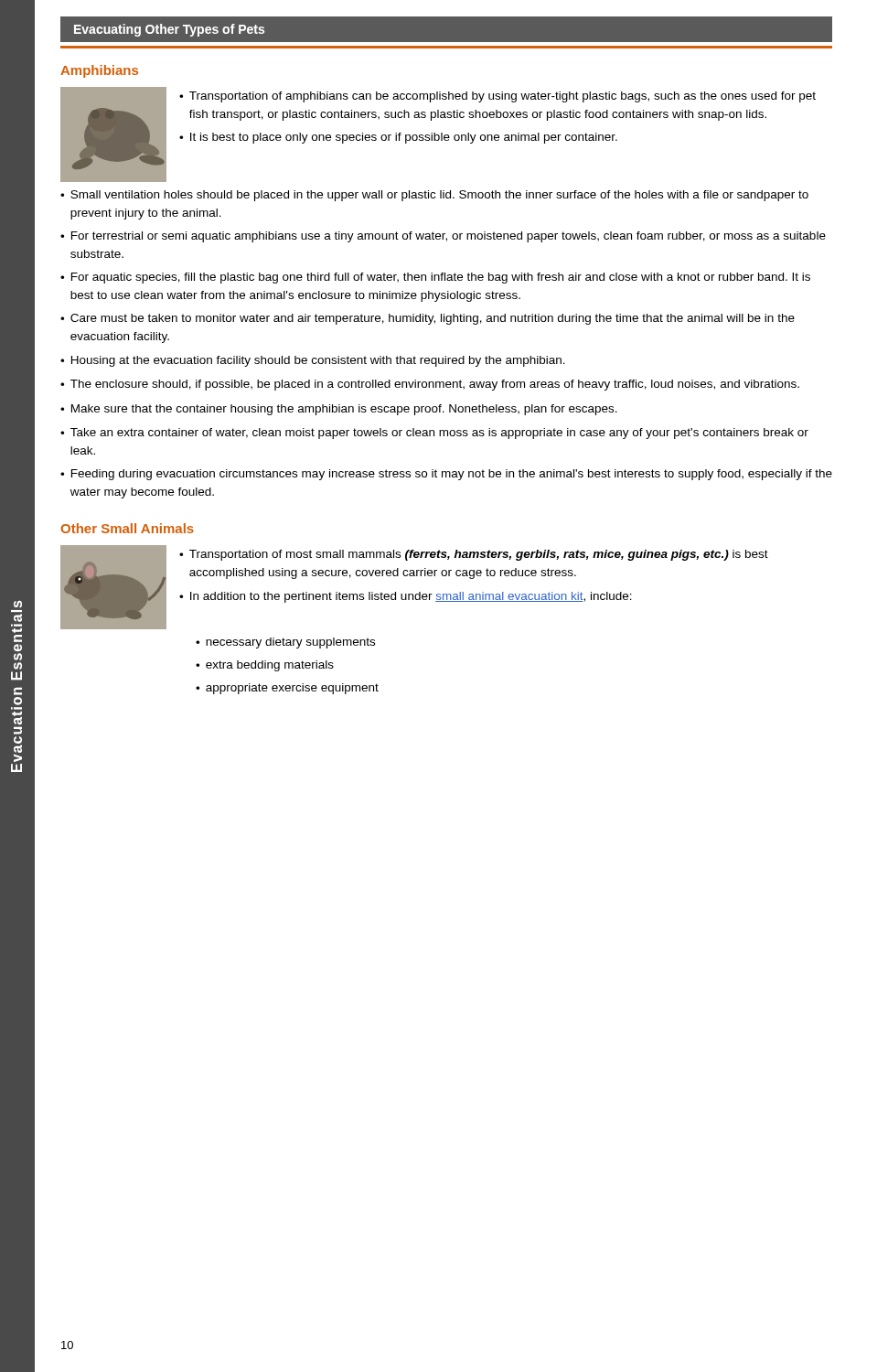Click the passage that begins "• Transportation of most small mammals"
The width and height of the screenshot is (888, 1372).
tap(506, 563)
